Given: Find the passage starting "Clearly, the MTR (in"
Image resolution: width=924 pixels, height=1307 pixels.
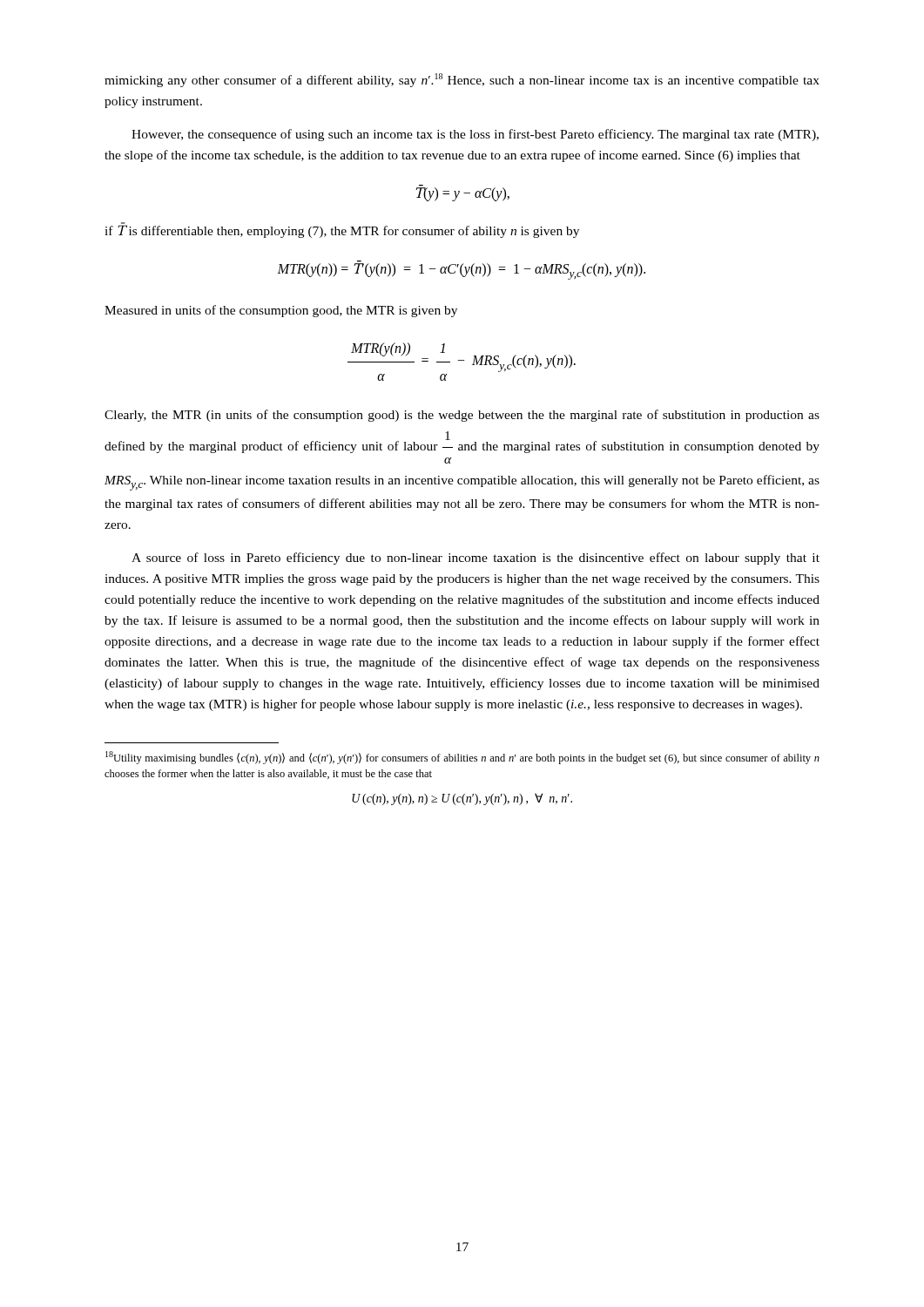Looking at the screenshot, I should [462, 469].
